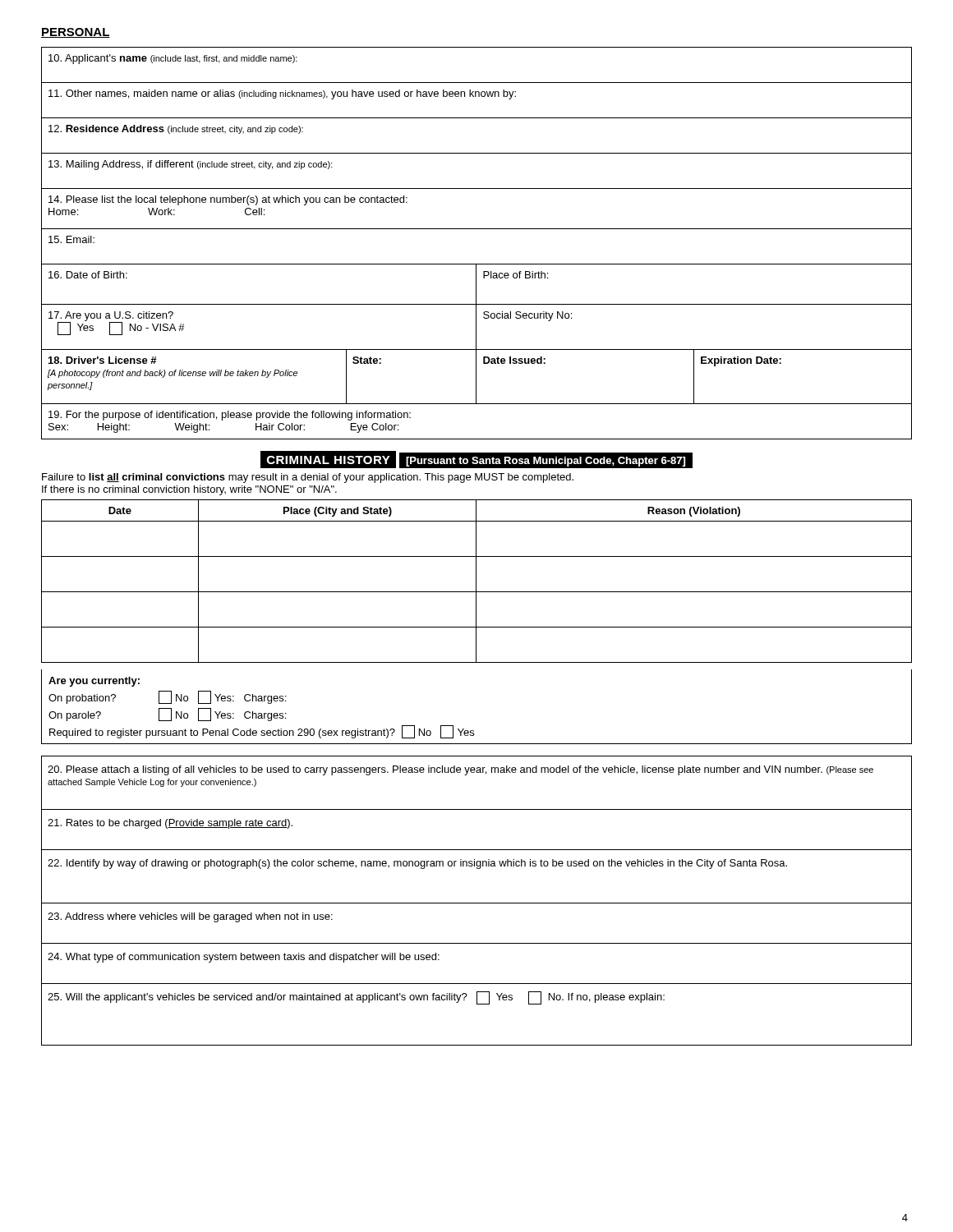This screenshot has height=1232, width=953.
Task: Click on the table containing "Place of Birth:"
Action: click(476, 243)
